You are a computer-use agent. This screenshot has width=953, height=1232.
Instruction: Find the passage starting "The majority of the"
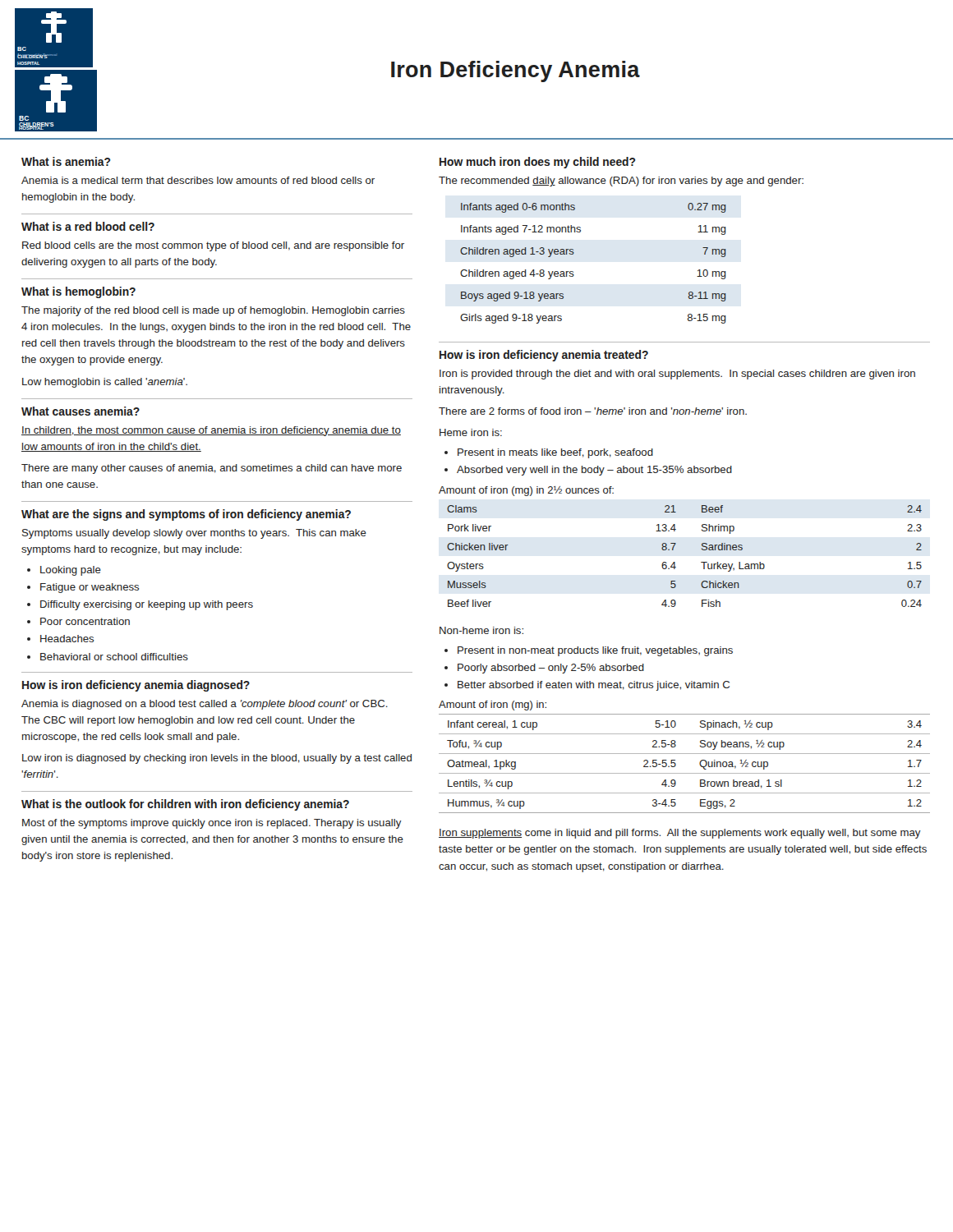click(x=216, y=335)
